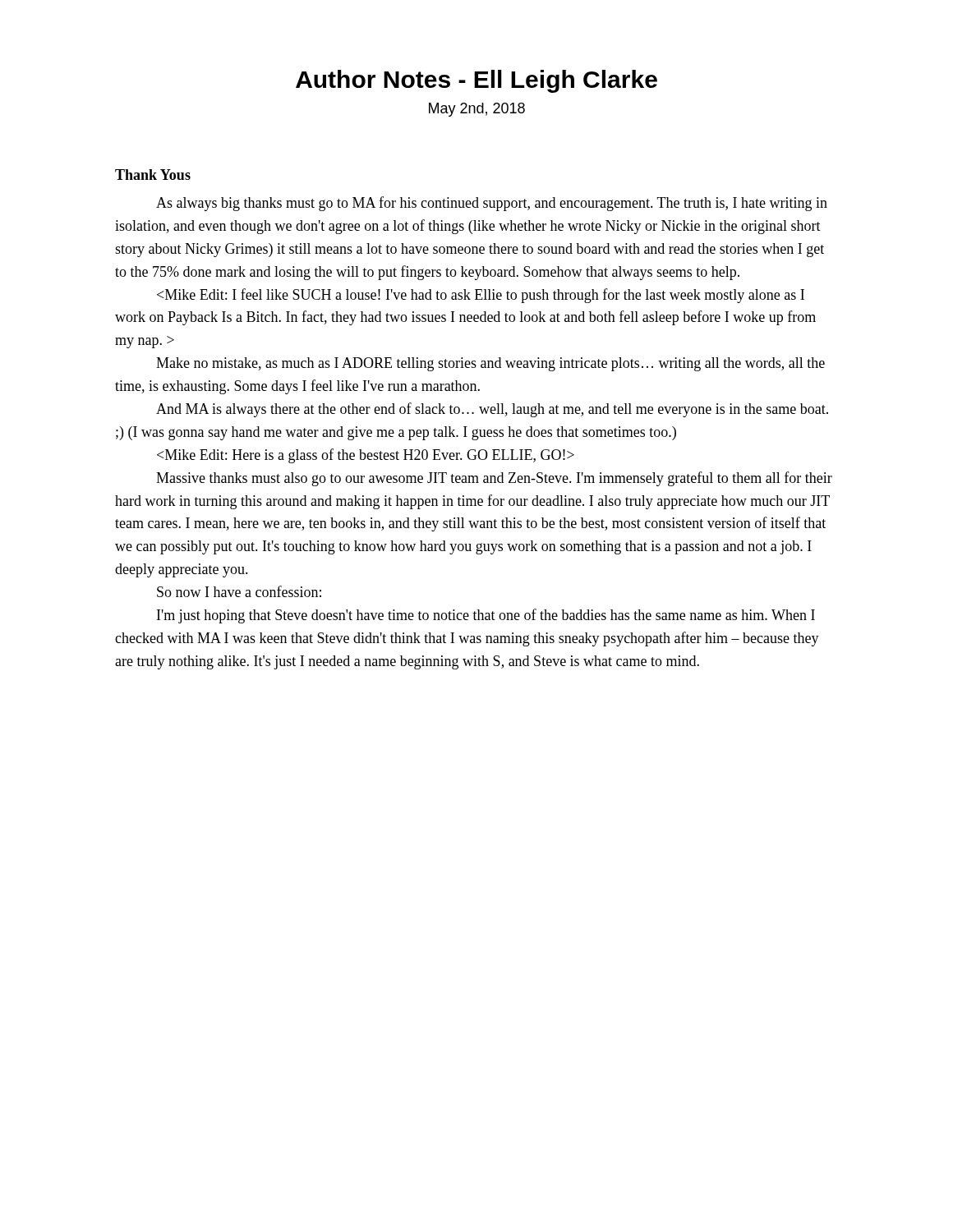This screenshot has height=1232, width=953.
Task: Locate the text block that reads "As always big thanks must go"
Action: [476, 433]
